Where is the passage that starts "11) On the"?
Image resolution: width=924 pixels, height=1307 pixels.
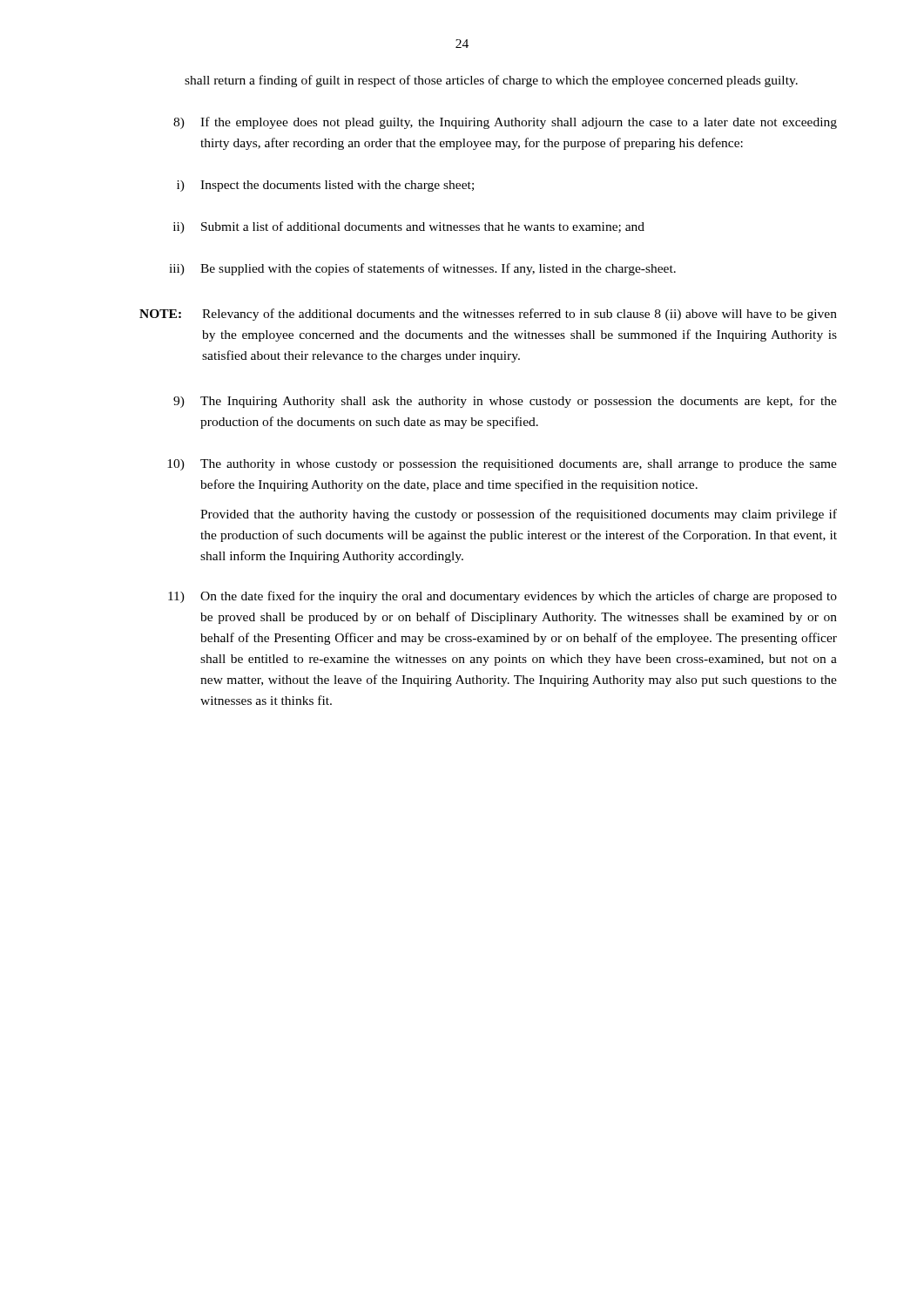pyautogui.click(x=488, y=649)
